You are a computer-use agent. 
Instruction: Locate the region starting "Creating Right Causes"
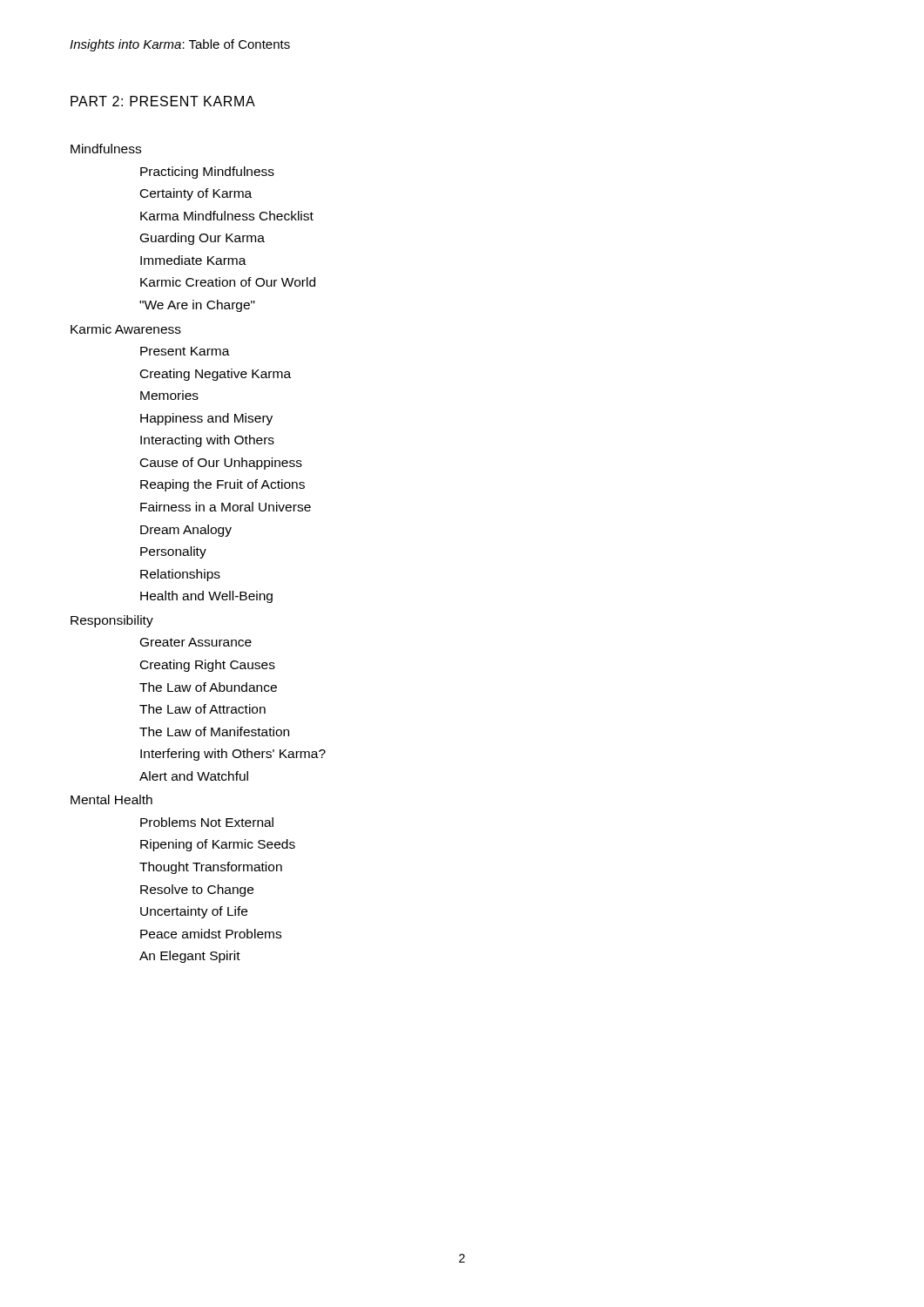click(207, 664)
